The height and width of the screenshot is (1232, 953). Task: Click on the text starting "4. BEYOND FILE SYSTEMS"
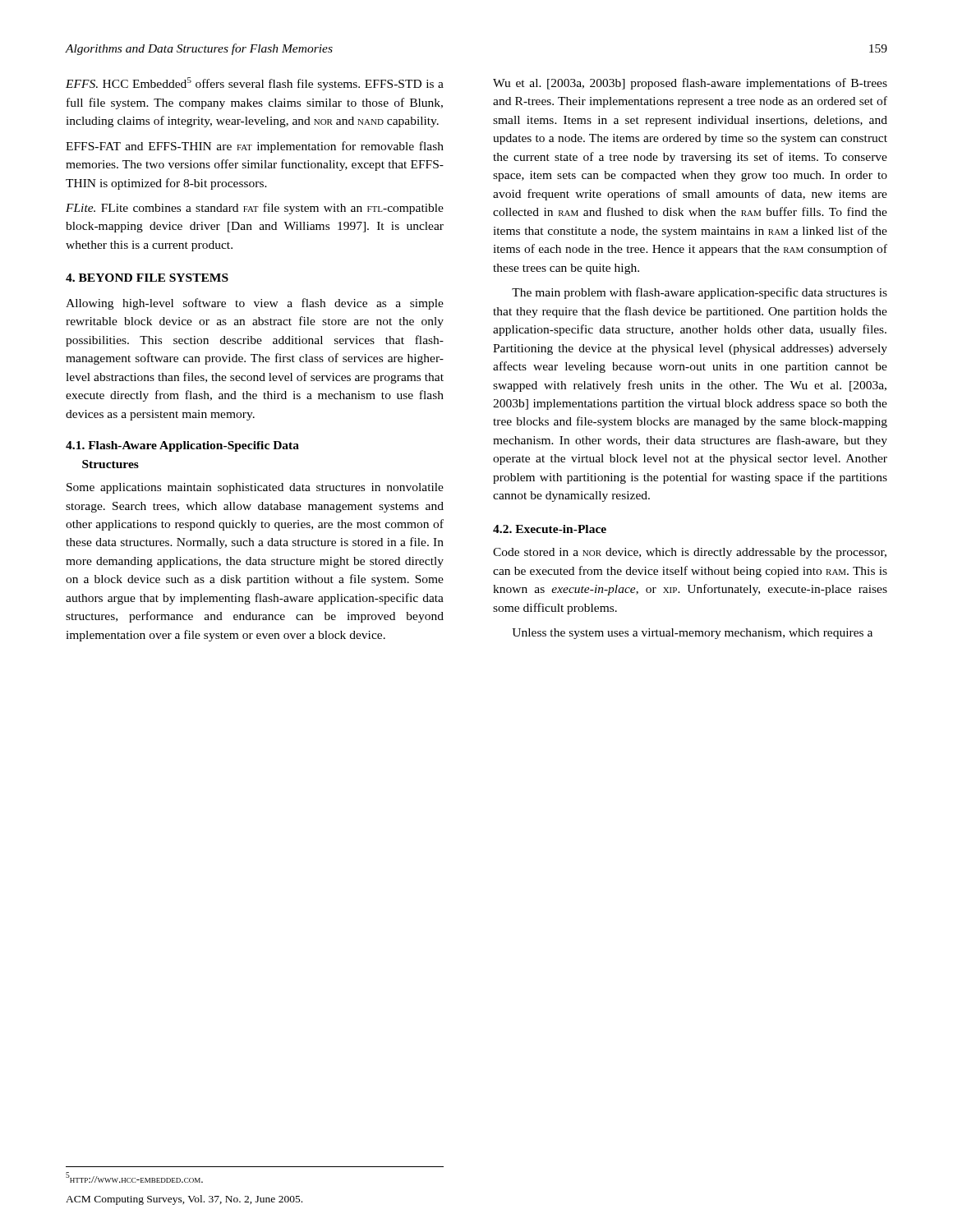[147, 278]
